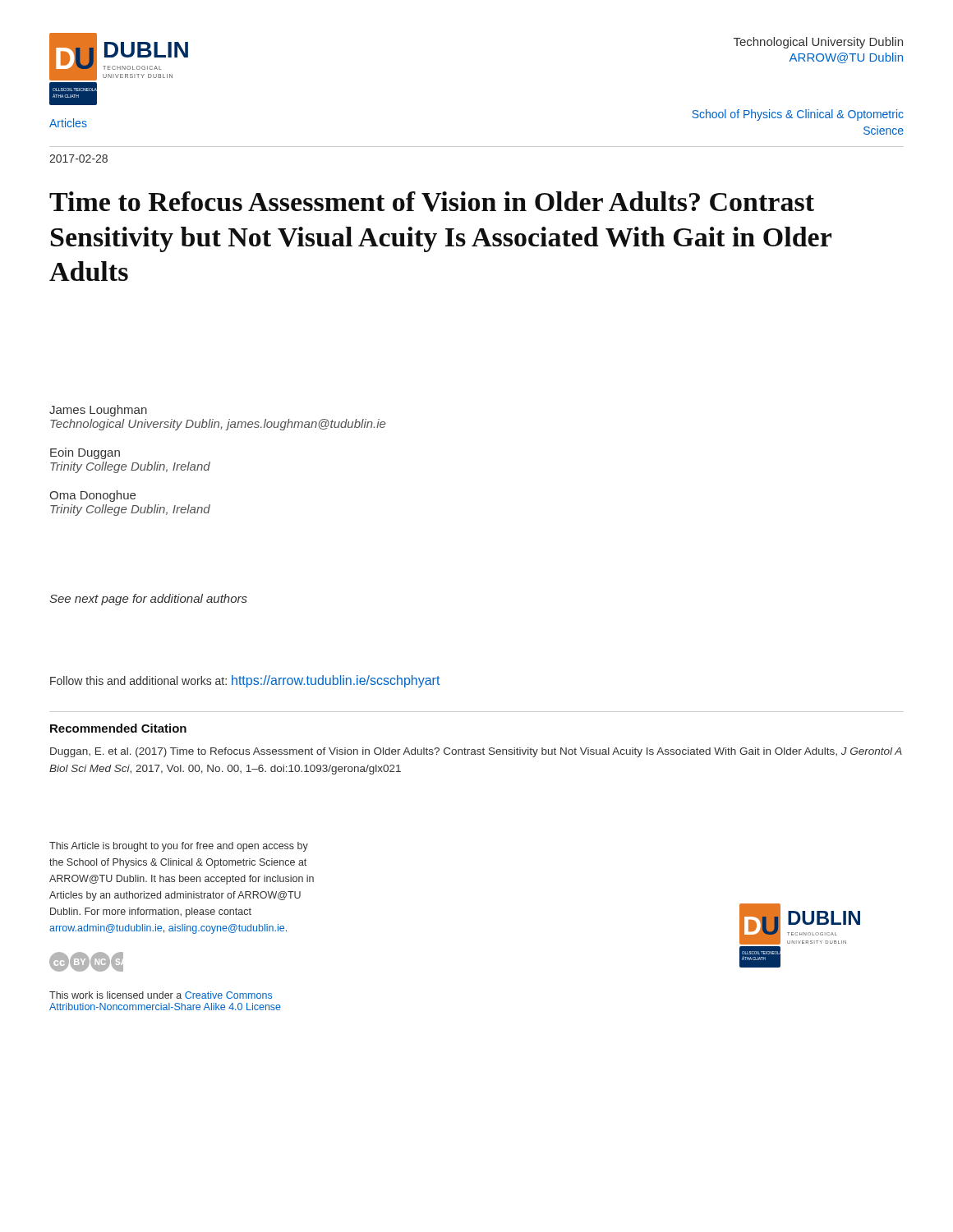Screen dimensions: 1232x953
Task: Click on the text block that reads "School of Physics &"
Action: (x=798, y=122)
